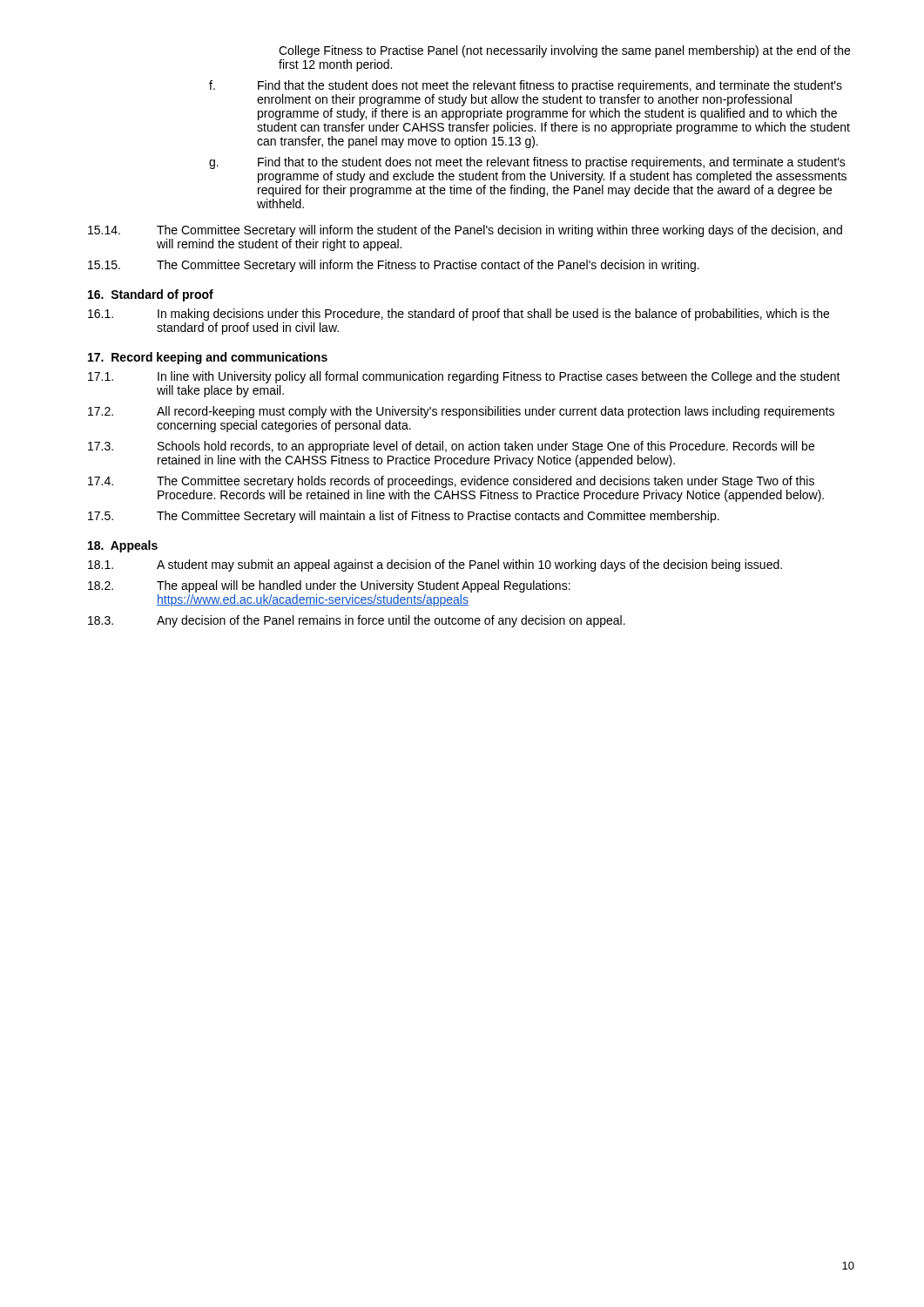This screenshot has height=1307, width=924.
Task: Point to the block beginning "4. The Committee secretary holds records of"
Action: [471, 488]
